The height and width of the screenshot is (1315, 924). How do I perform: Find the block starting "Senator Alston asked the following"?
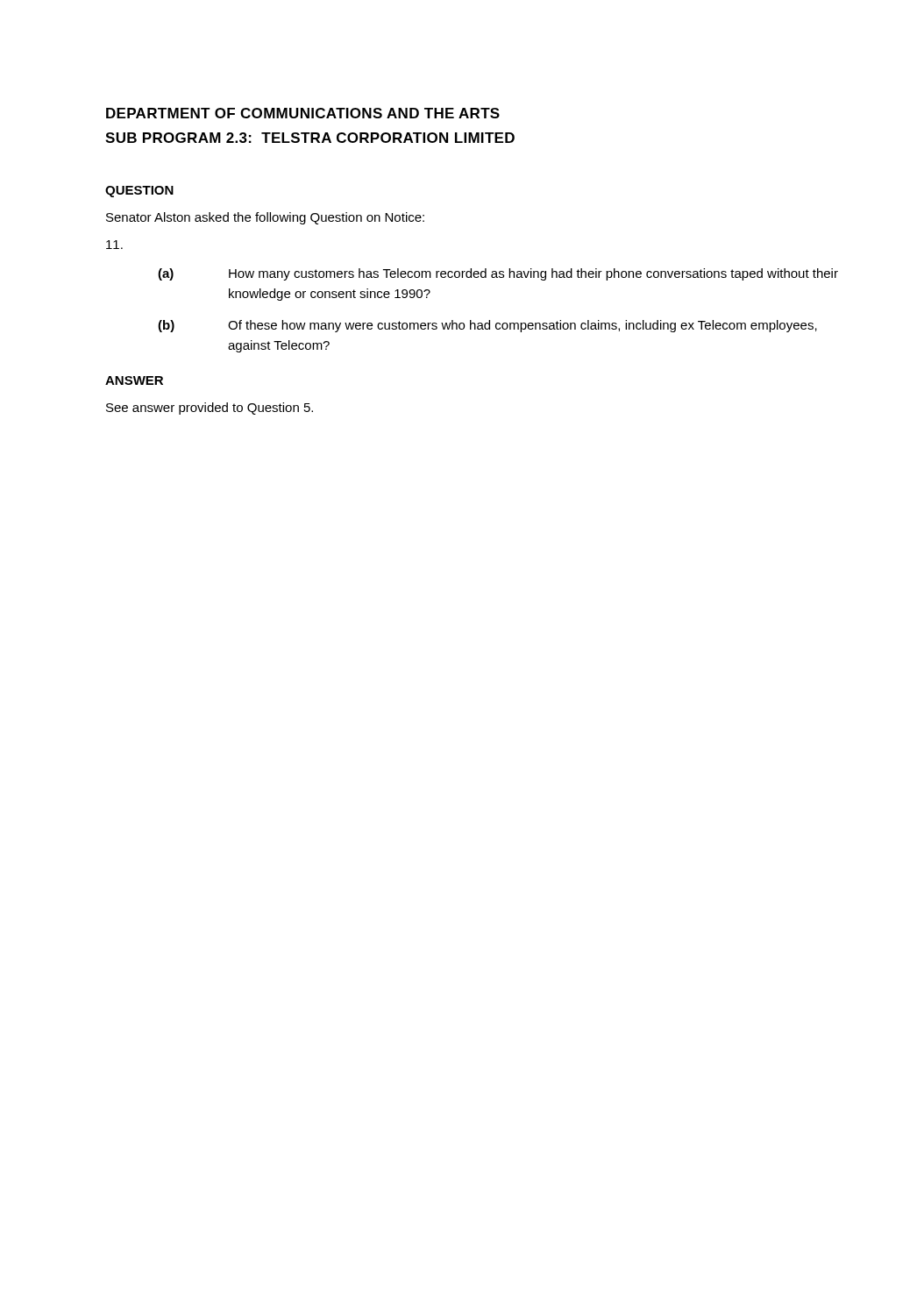(265, 217)
